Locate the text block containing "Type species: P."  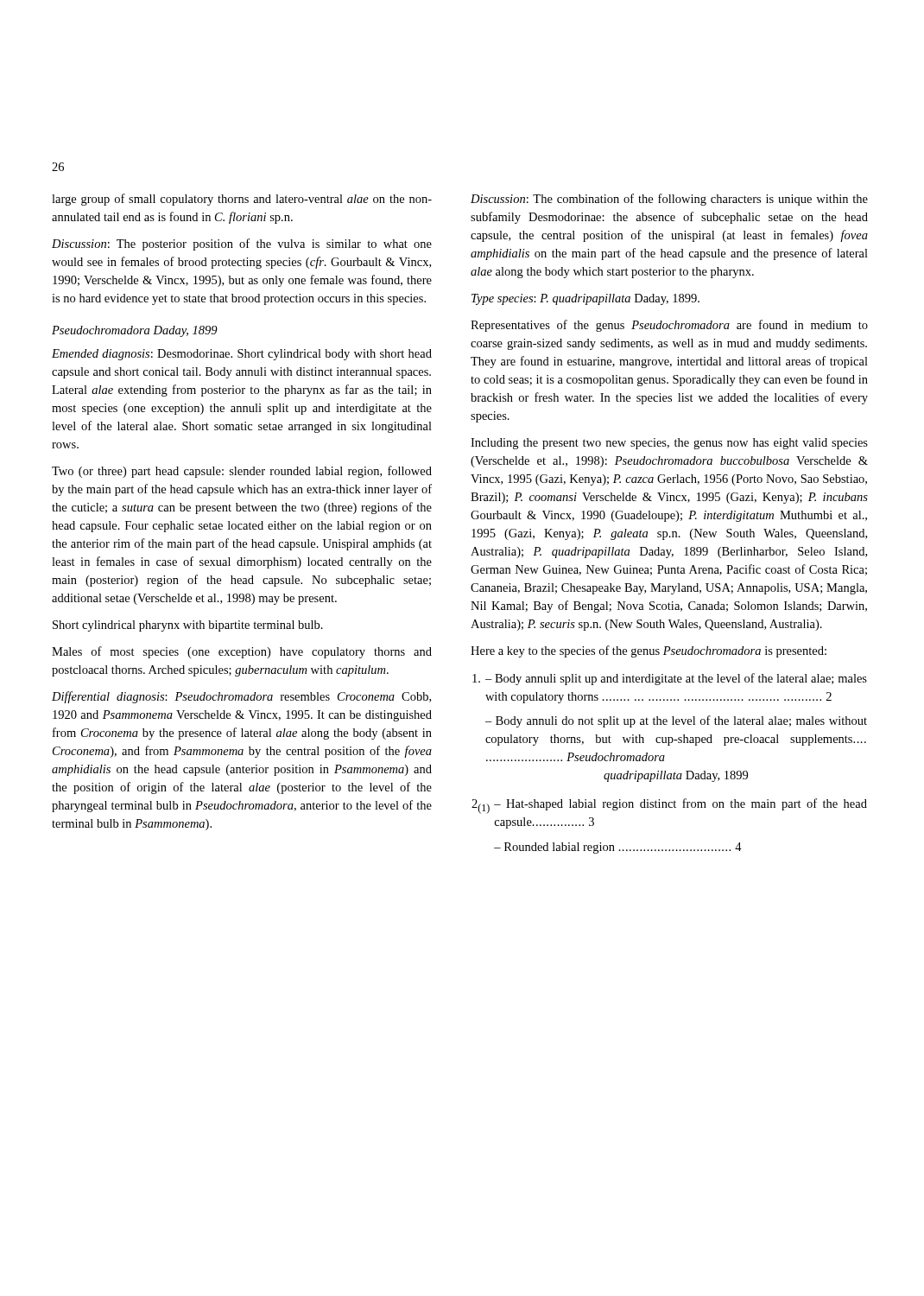(x=669, y=299)
